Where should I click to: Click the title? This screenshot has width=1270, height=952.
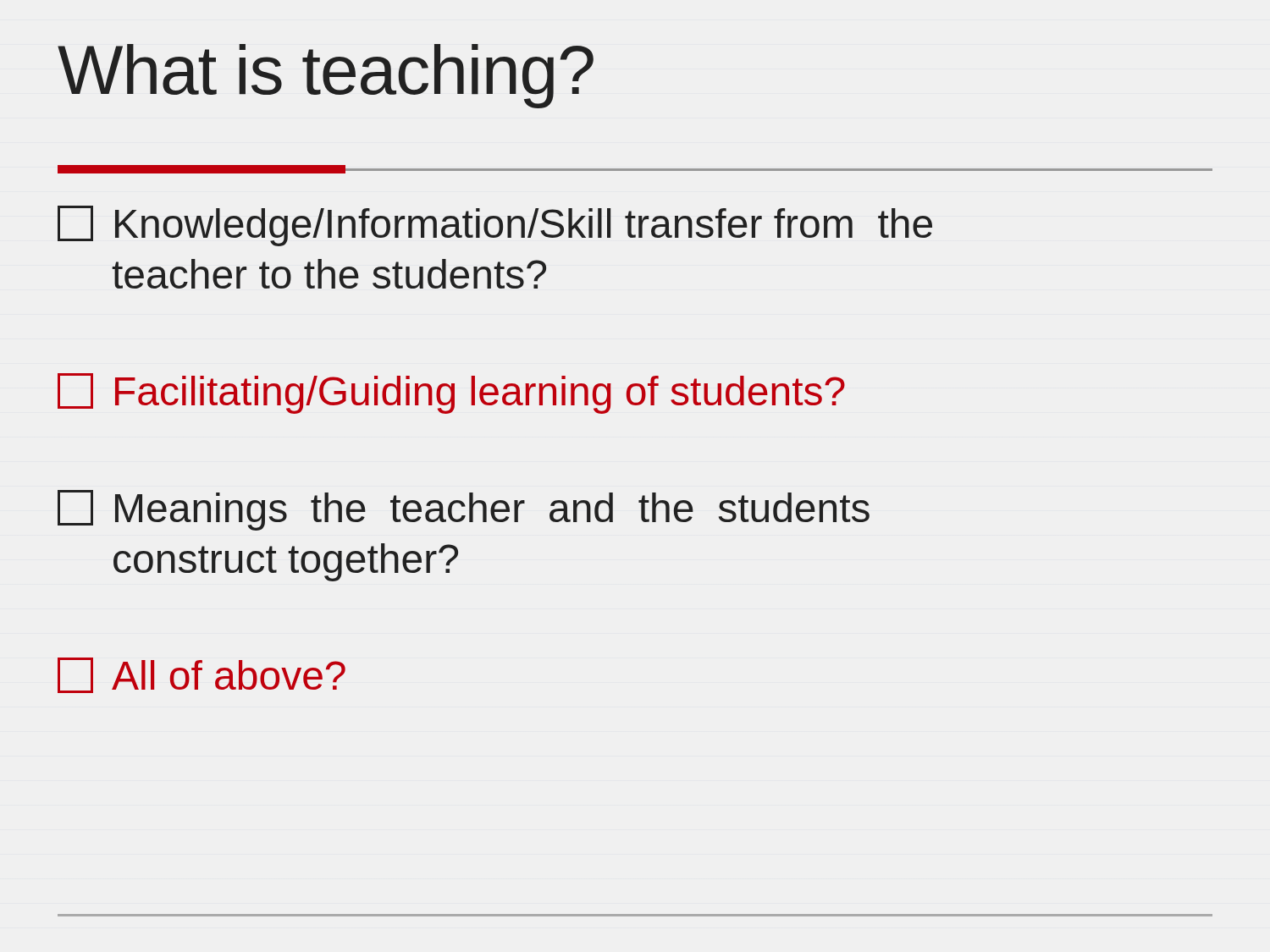(326, 70)
